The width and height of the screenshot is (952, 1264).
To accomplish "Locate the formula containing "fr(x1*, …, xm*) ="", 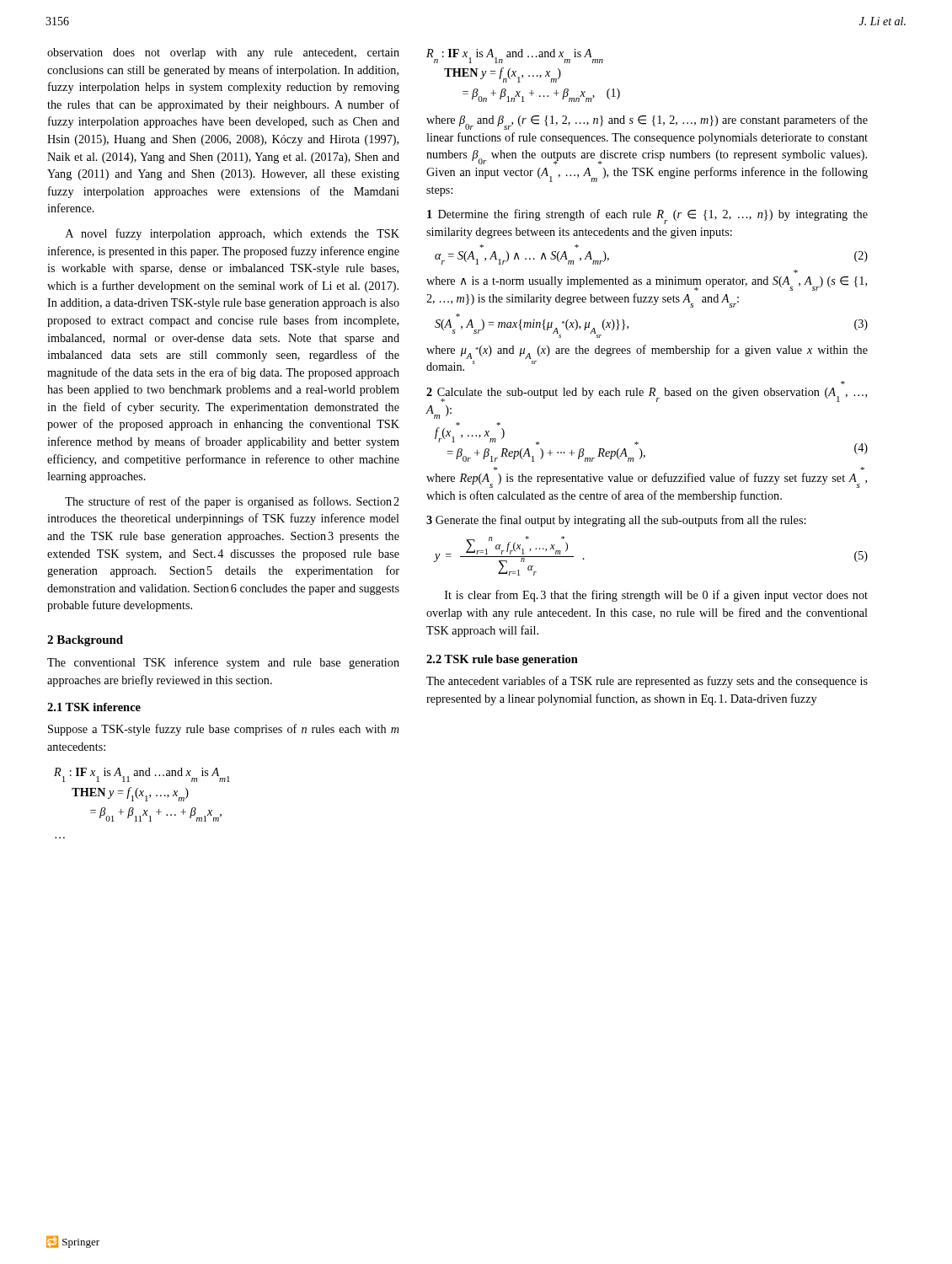I will tap(651, 443).
